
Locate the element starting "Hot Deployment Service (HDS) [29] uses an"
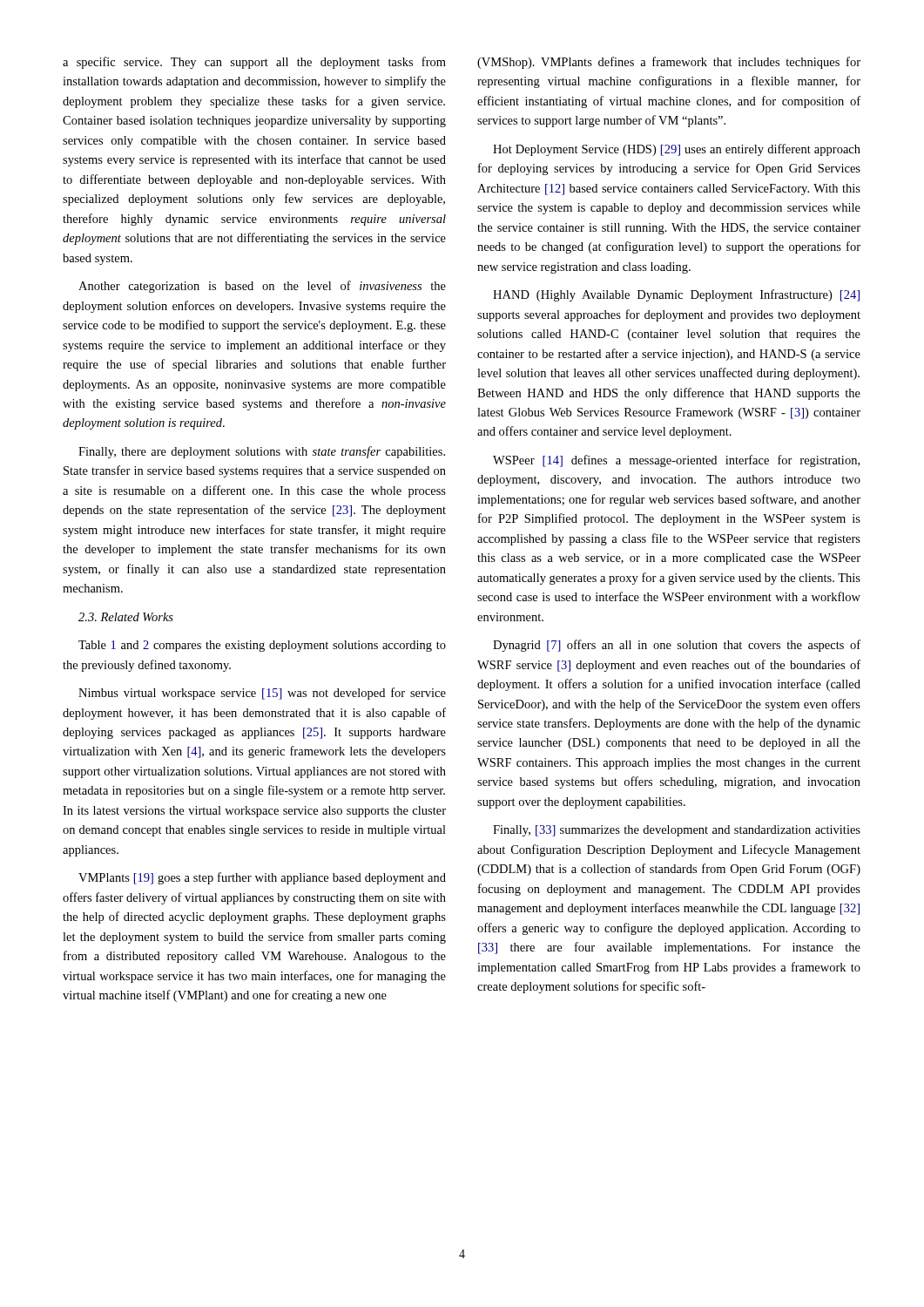tap(669, 208)
